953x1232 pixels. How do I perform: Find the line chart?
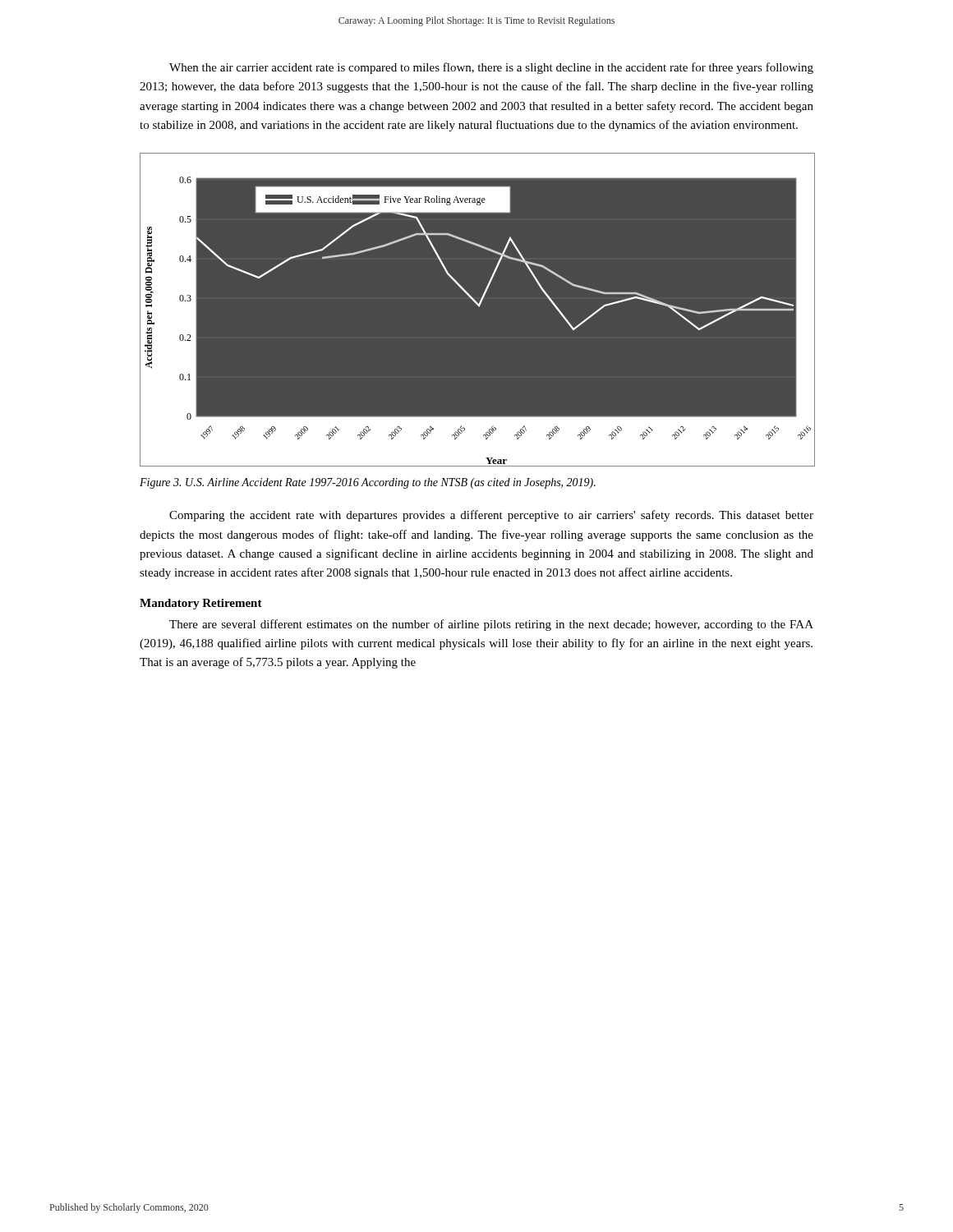476,311
